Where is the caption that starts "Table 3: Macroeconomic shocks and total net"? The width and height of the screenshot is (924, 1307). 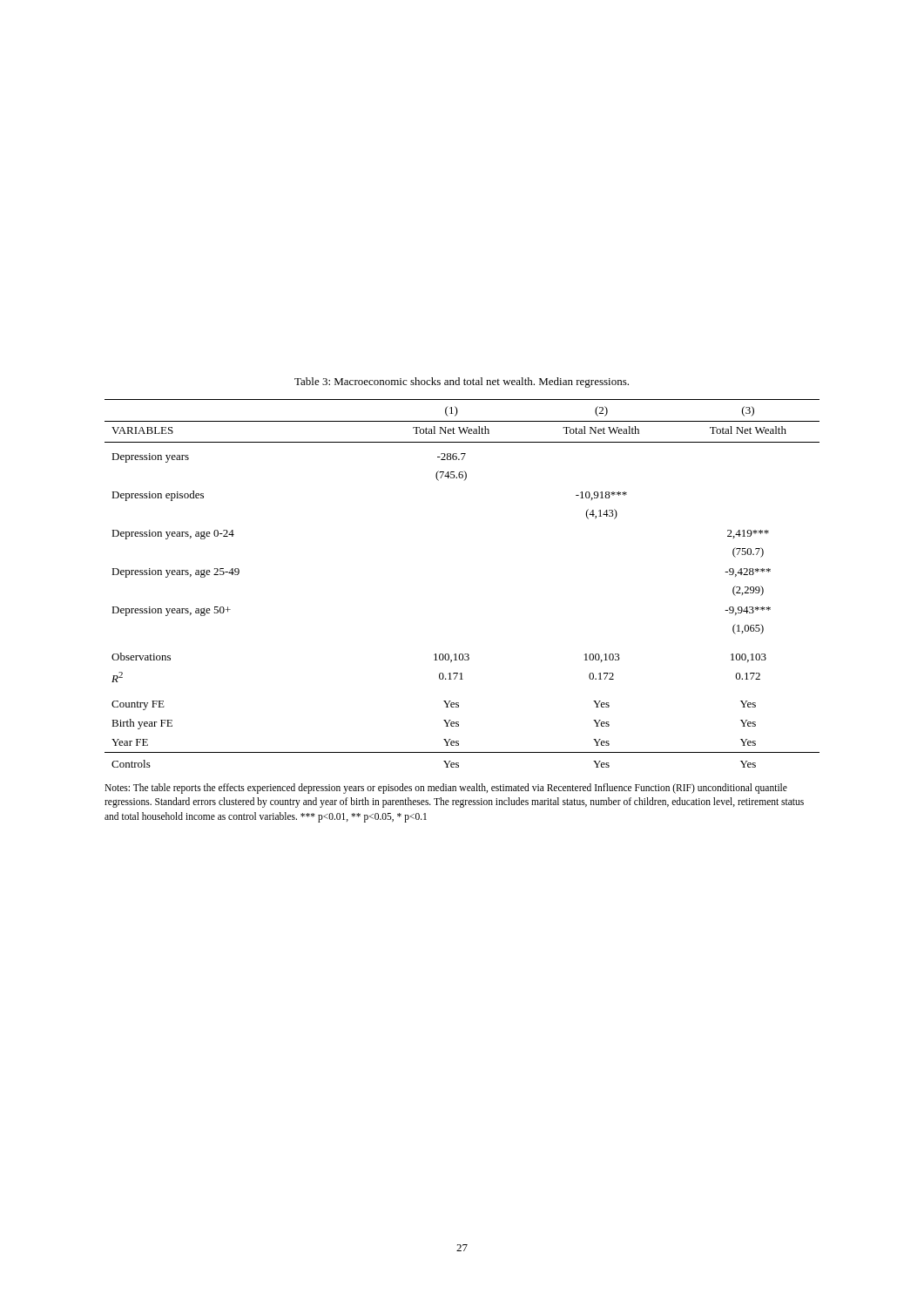coord(462,381)
